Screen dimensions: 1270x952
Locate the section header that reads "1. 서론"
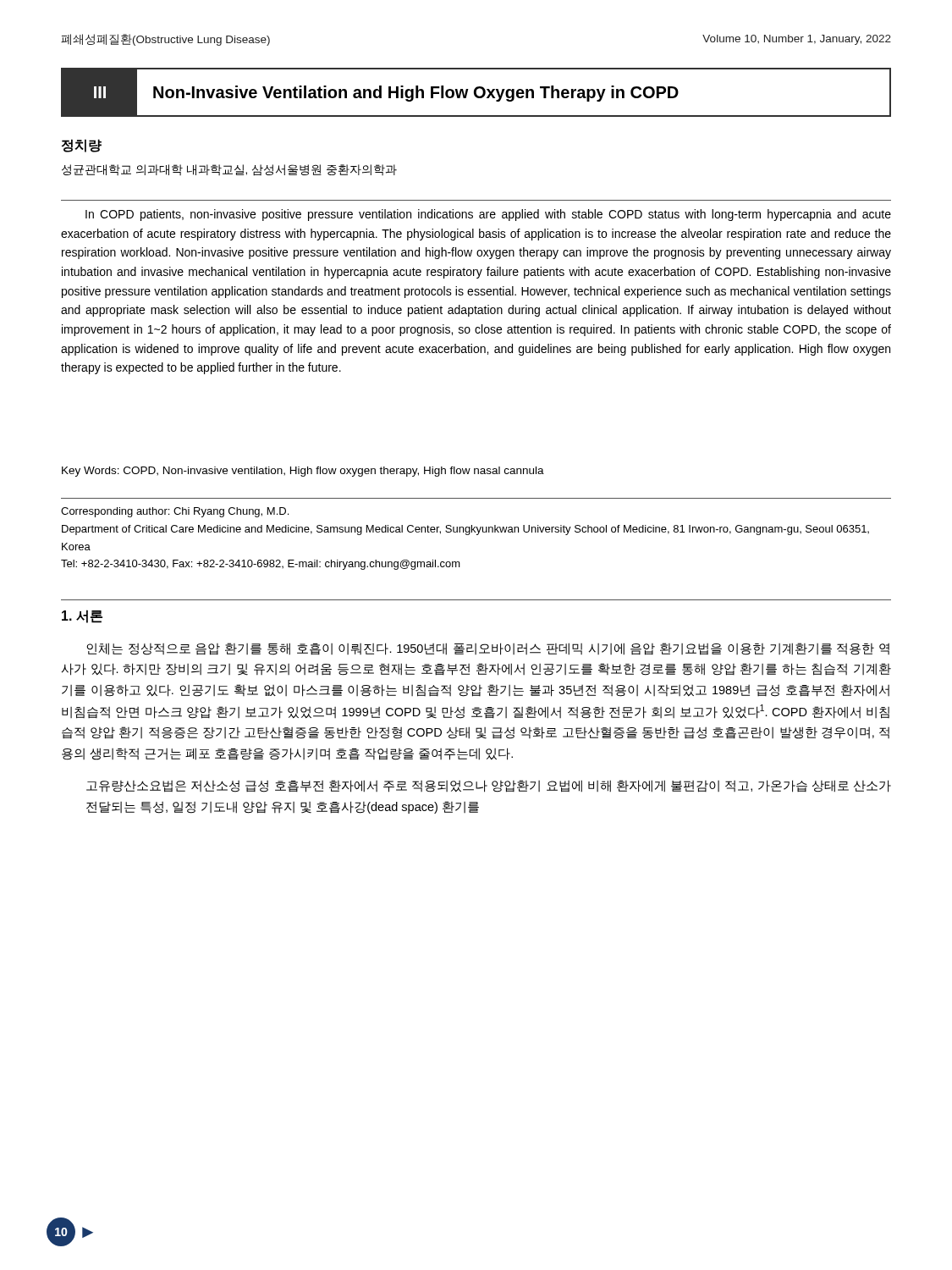click(82, 616)
